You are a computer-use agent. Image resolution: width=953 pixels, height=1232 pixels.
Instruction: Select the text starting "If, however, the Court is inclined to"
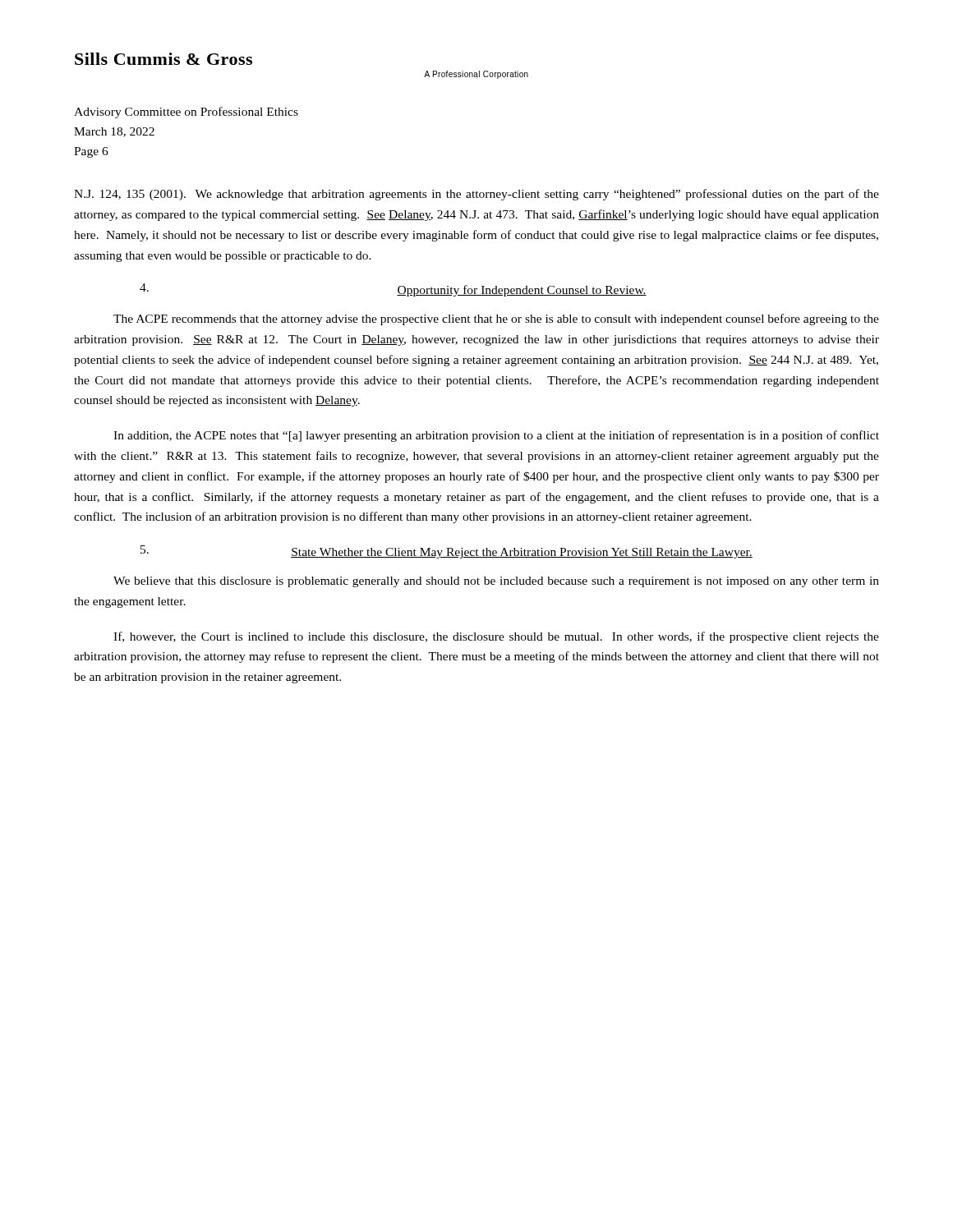[x=476, y=656]
